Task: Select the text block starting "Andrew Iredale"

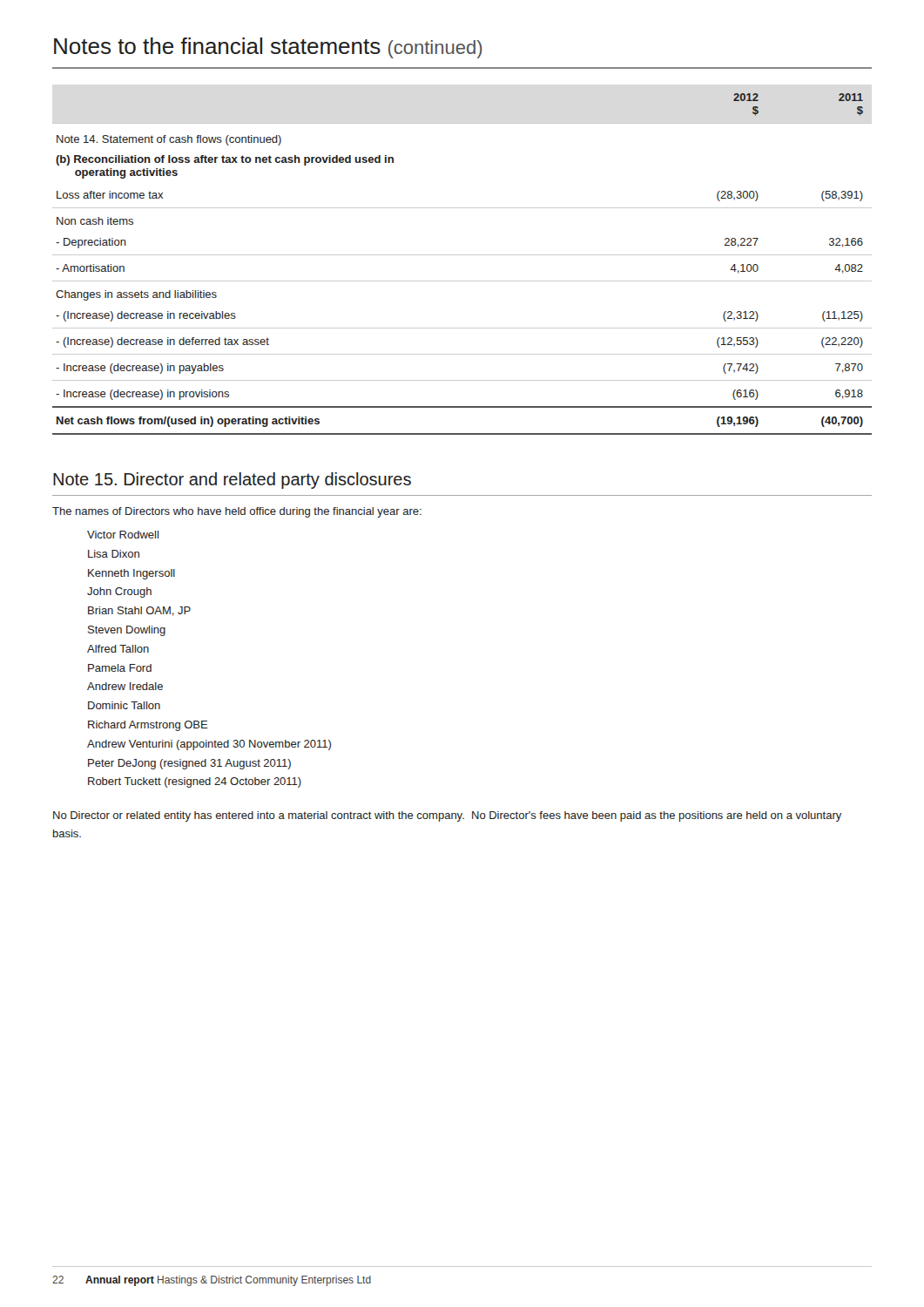Action: coord(125,686)
